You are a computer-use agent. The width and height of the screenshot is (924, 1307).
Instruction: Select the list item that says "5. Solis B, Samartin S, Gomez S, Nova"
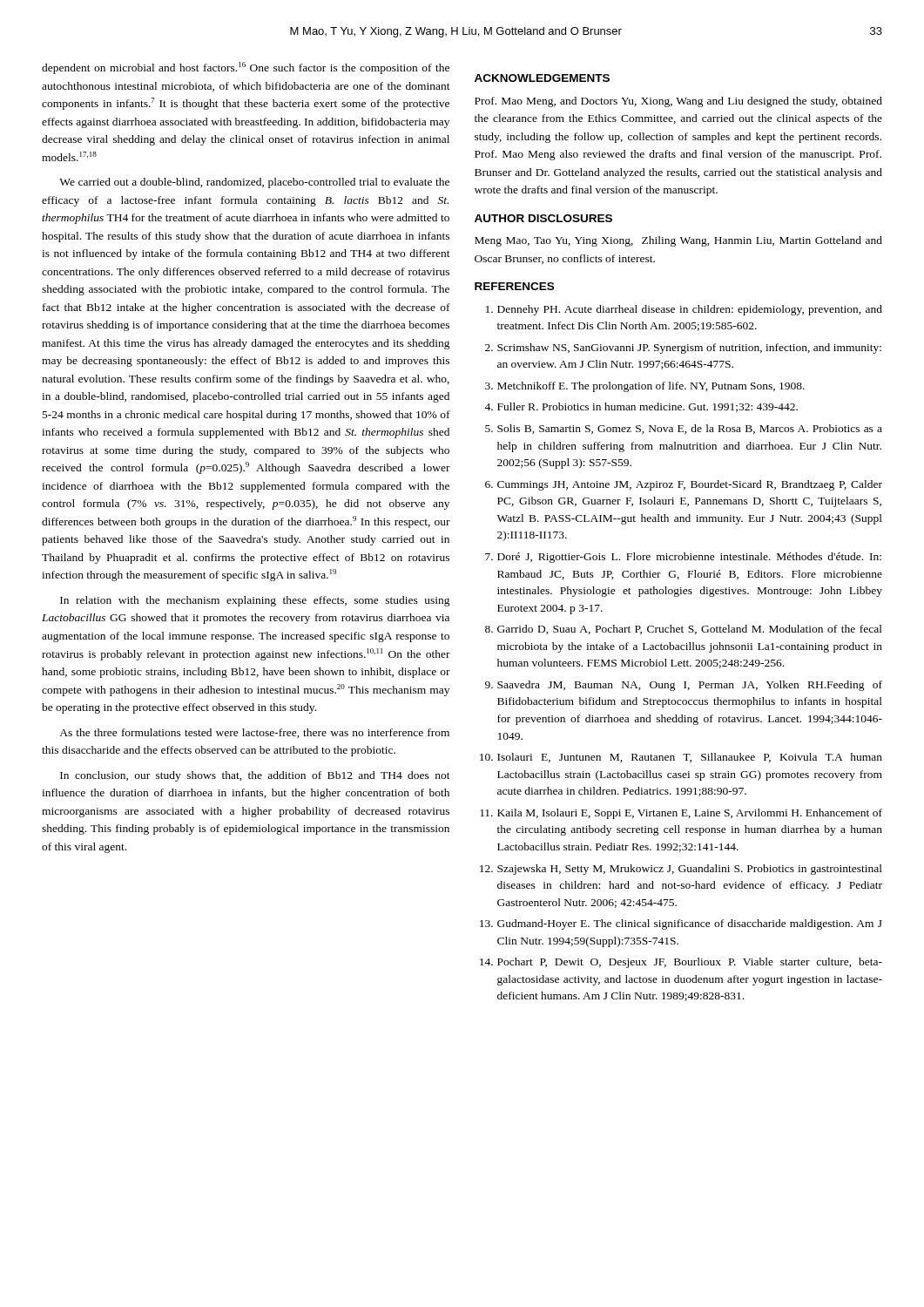click(x=678, y=446)
